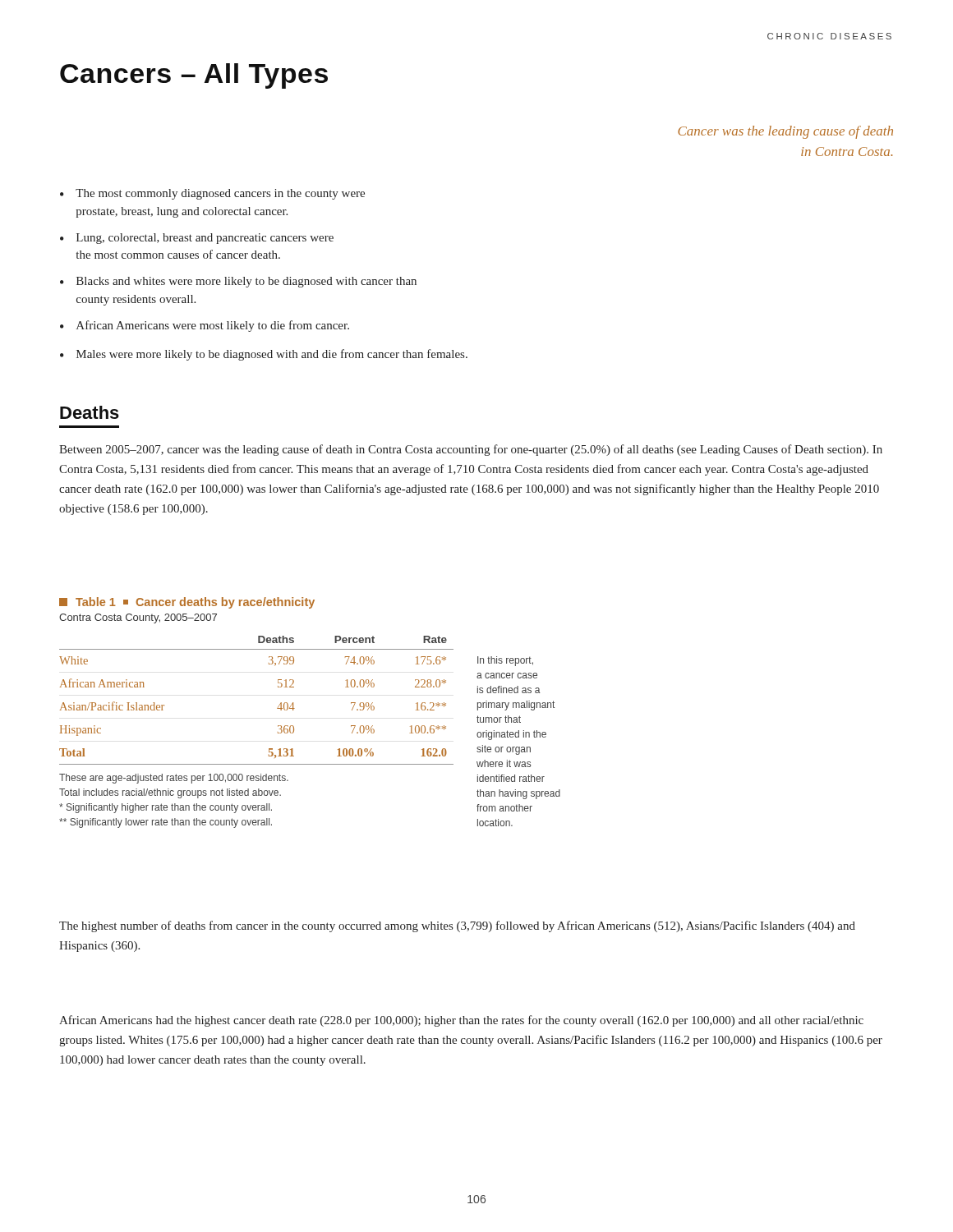Click on the block starting "African Americans had the highest"

pyautogui.click(x=471, y=1040)
